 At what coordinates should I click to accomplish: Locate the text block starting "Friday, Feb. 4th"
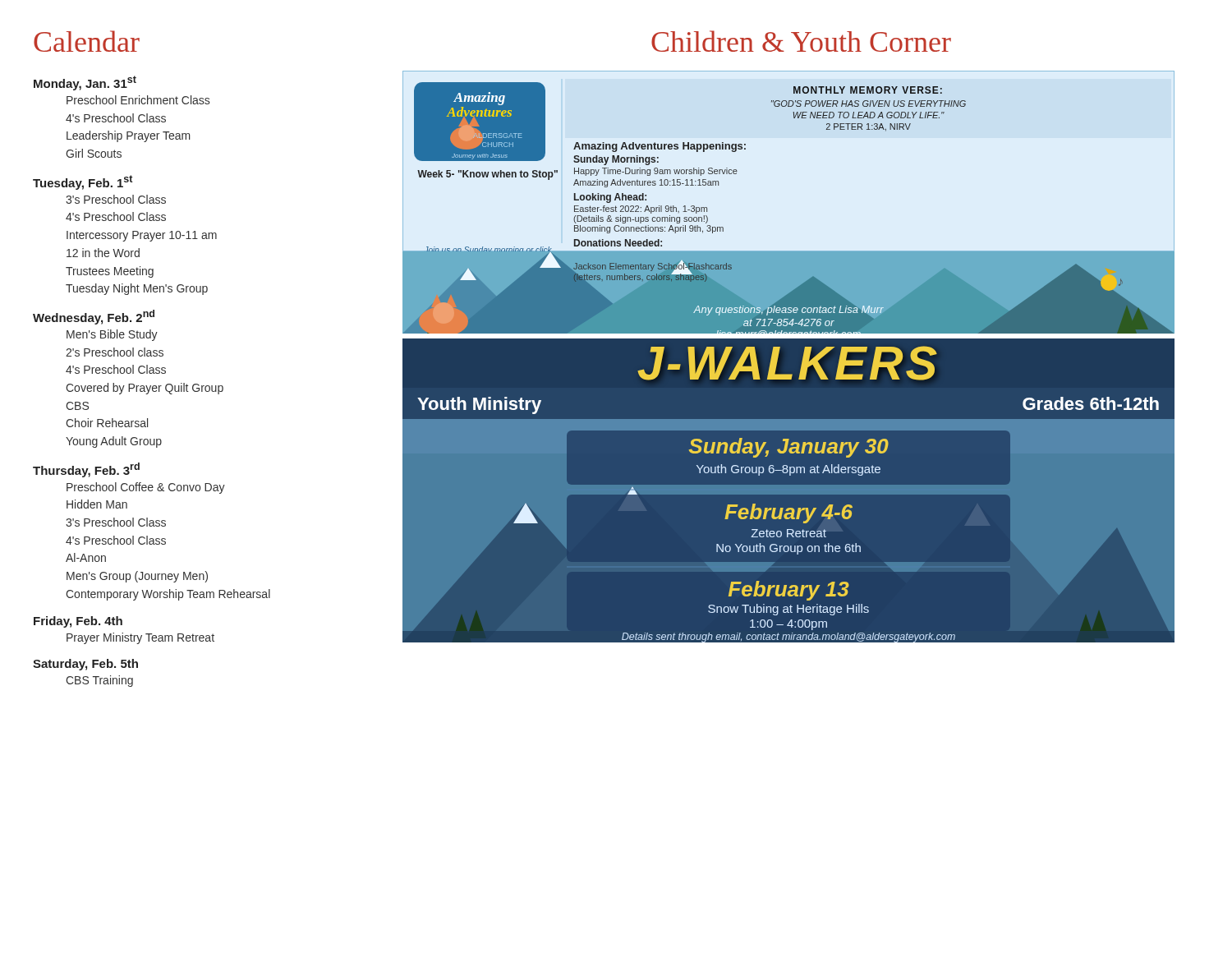(78, 622)
